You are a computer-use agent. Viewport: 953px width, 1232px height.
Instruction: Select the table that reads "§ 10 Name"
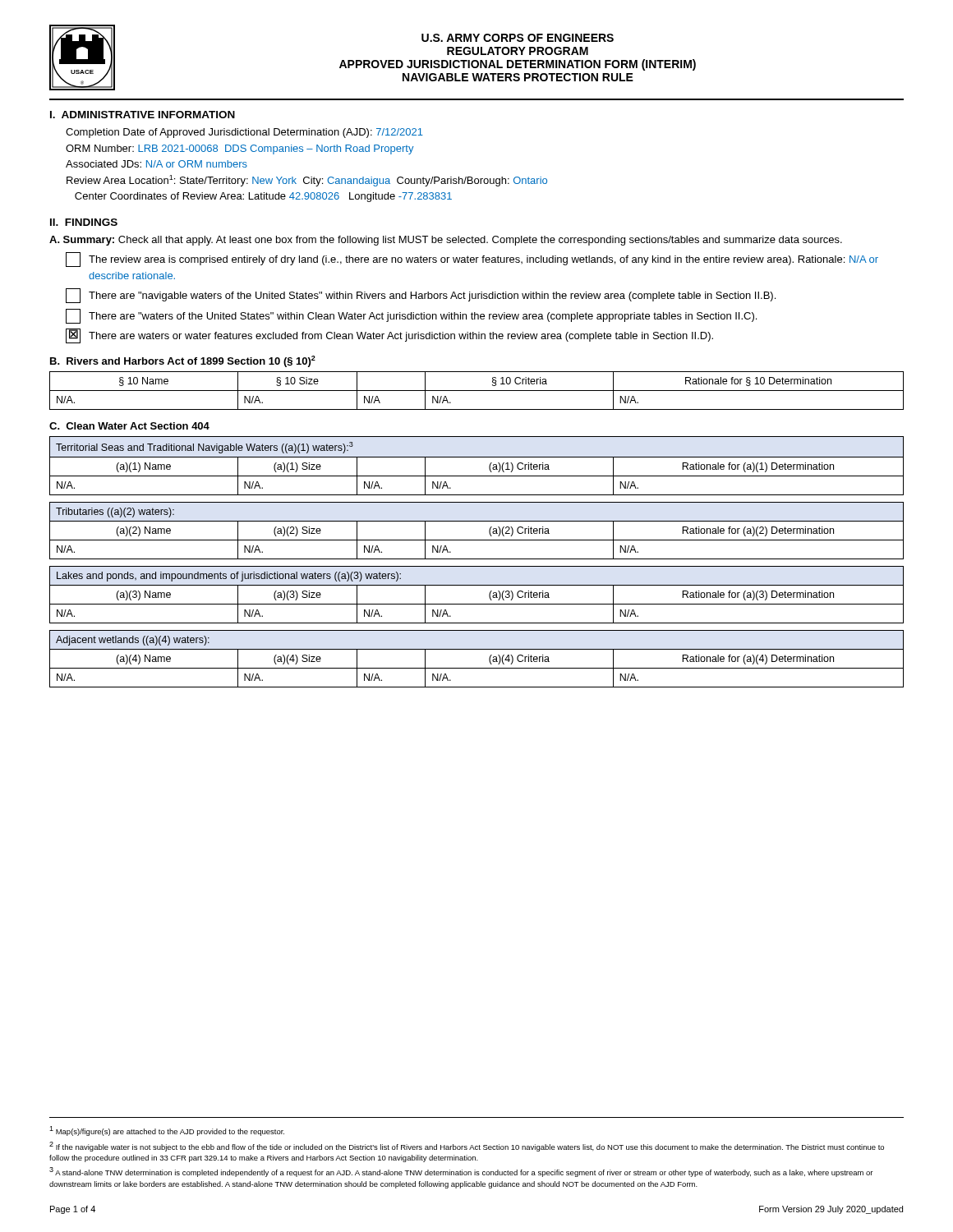pos(476,391)
